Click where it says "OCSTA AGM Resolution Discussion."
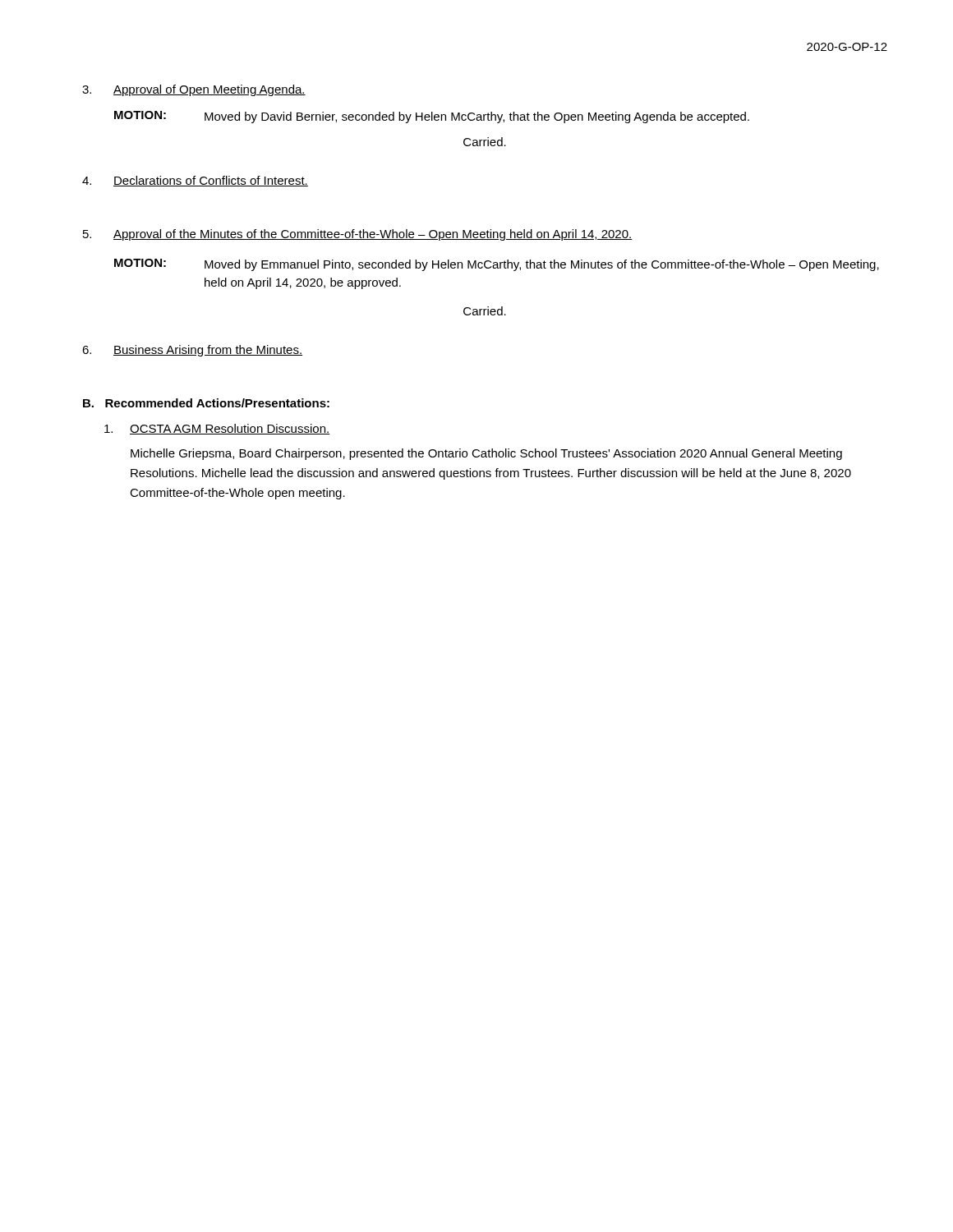953x1232 pixels. coord(217,429)
